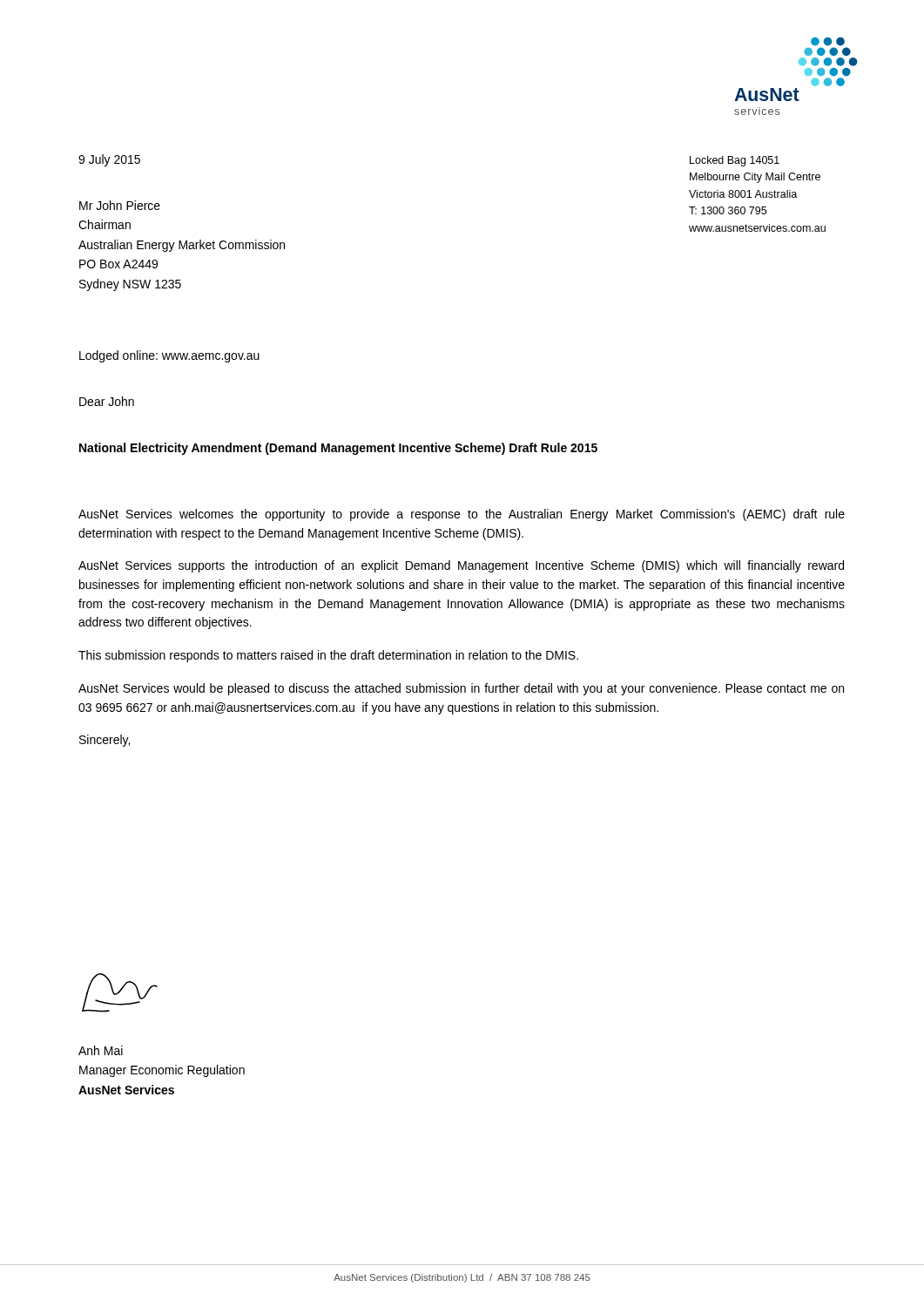This screenshot has height=1307, width=924.
Task: Click the passage that begins "Mr John Pierce Chairman Australian Energy Market Commission"
Action: click(182, 245)
